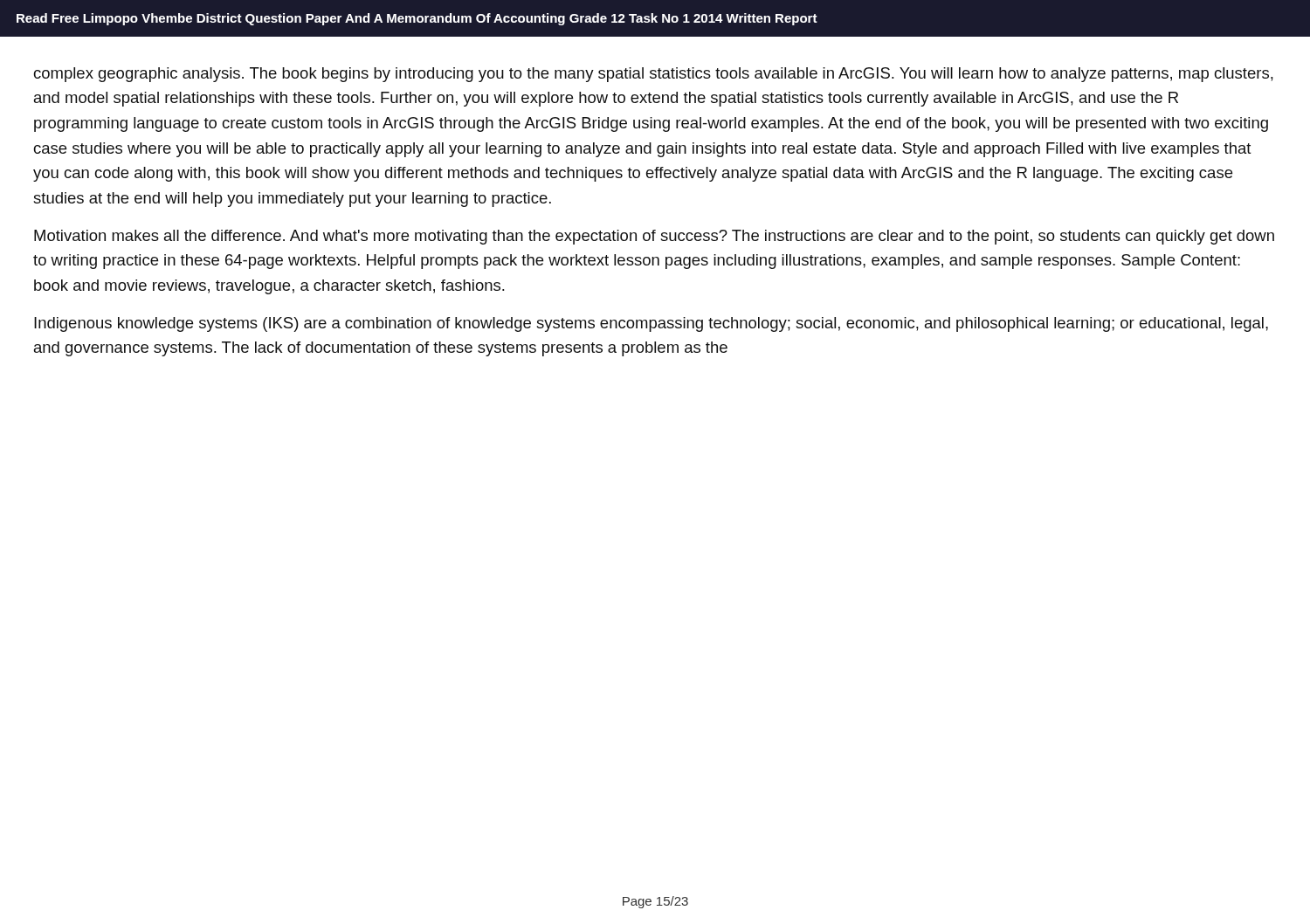Find the block starting "Indigenous knowledge systems (IKS) are a combination"
Viewport: 1310px width, 924px height.
click(x=655, y=336)
